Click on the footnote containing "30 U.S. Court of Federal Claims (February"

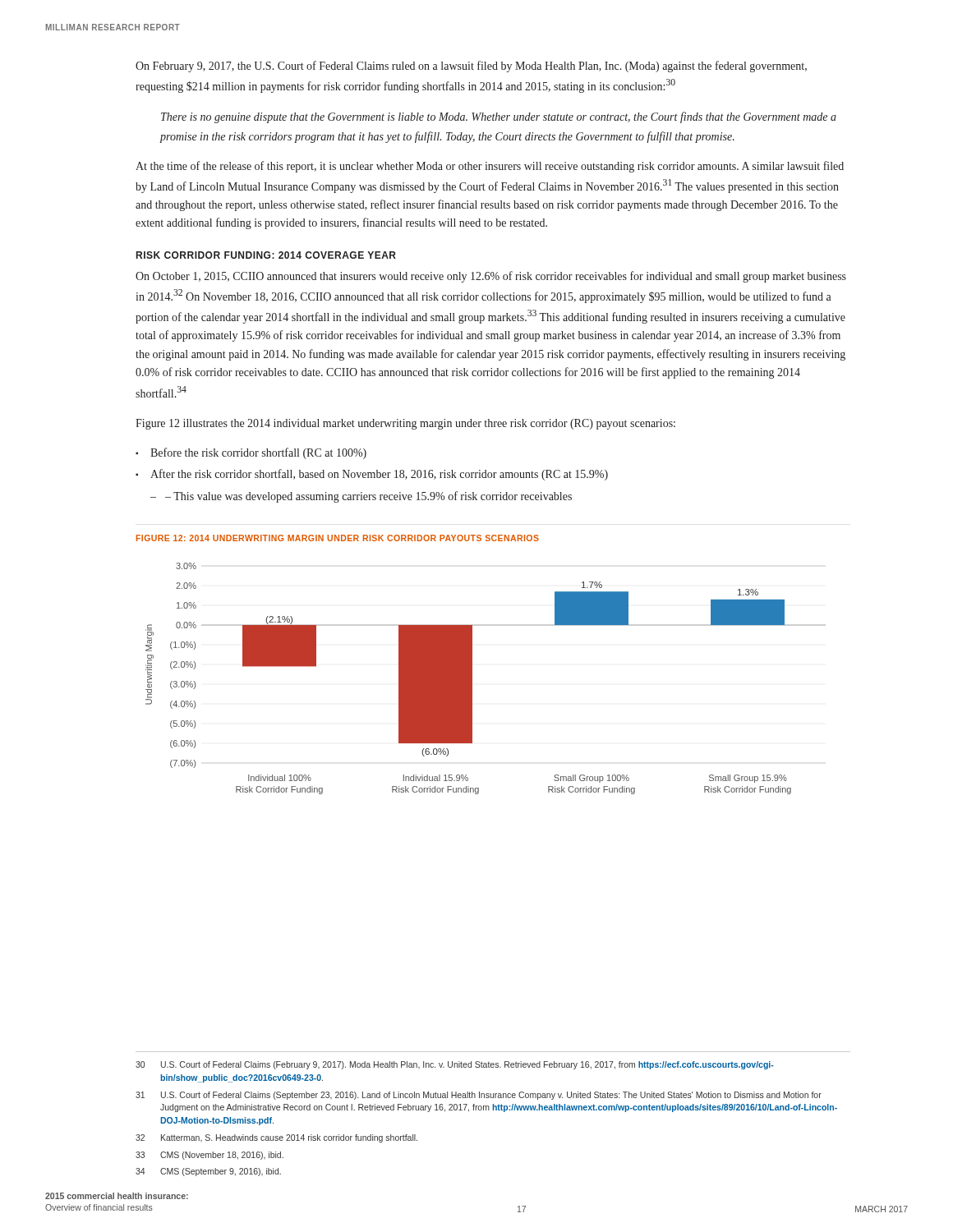493,1072
